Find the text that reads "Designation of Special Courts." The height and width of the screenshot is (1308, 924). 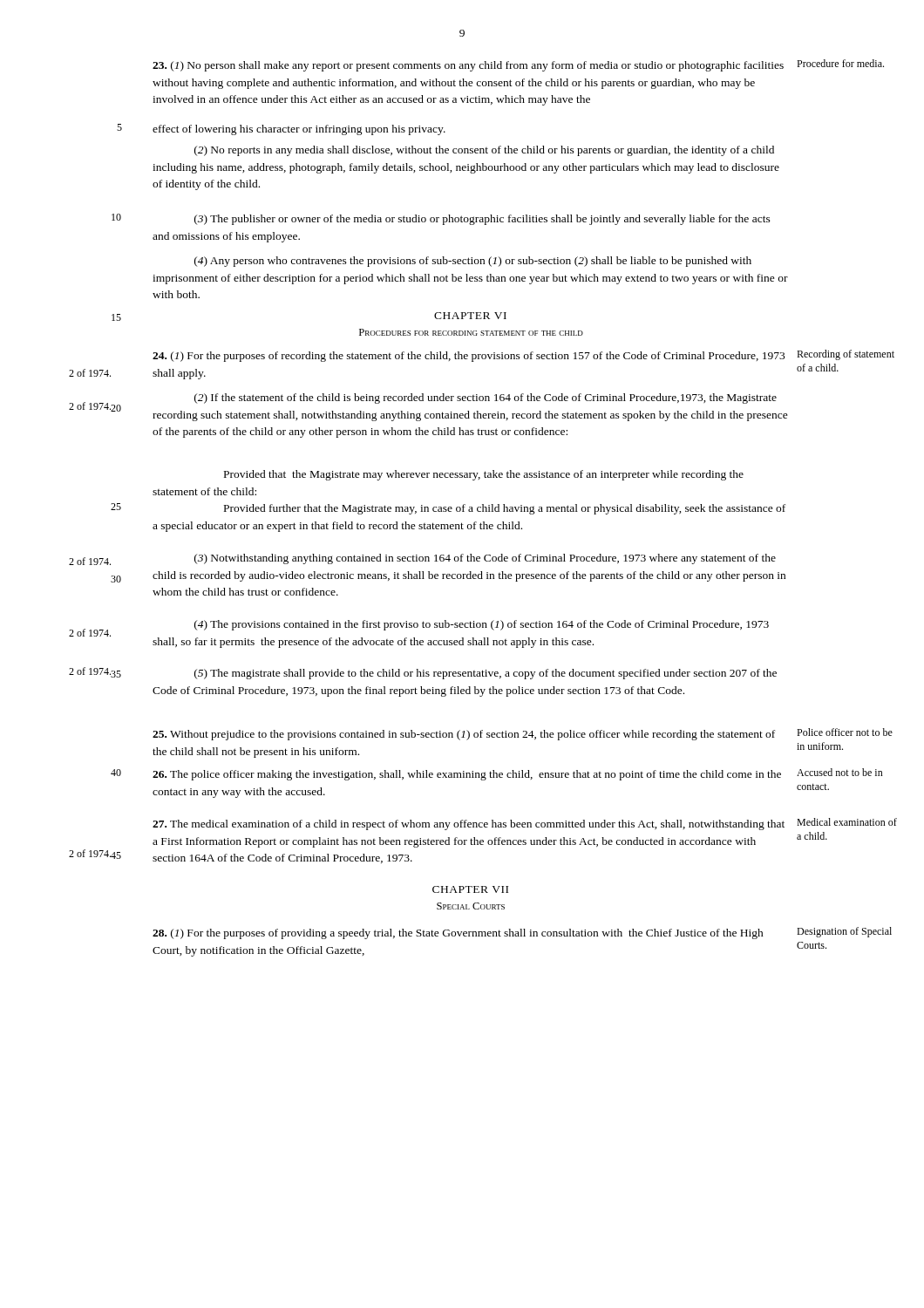point(844,938)
